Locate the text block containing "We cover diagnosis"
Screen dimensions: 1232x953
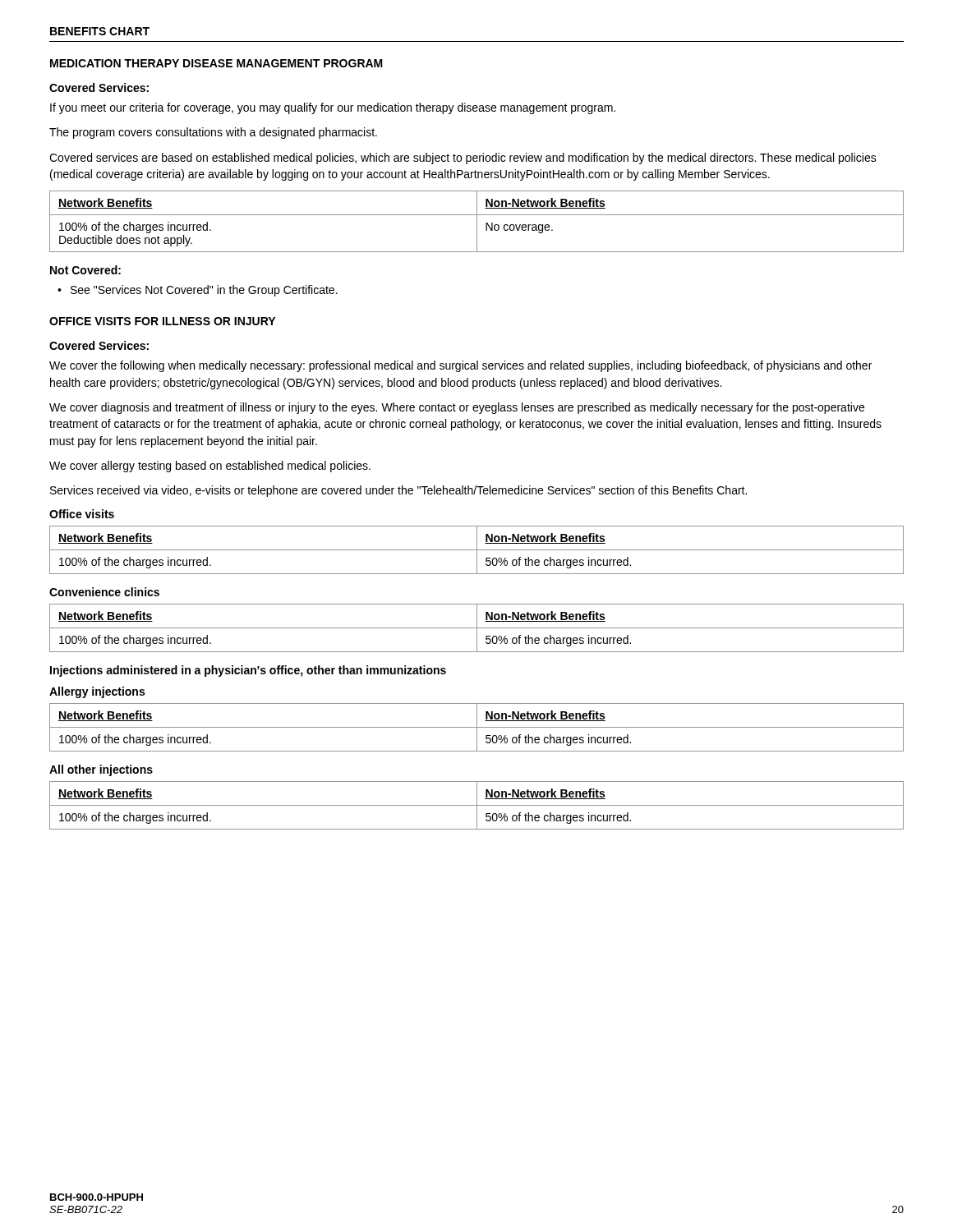[x=476, y=424]
